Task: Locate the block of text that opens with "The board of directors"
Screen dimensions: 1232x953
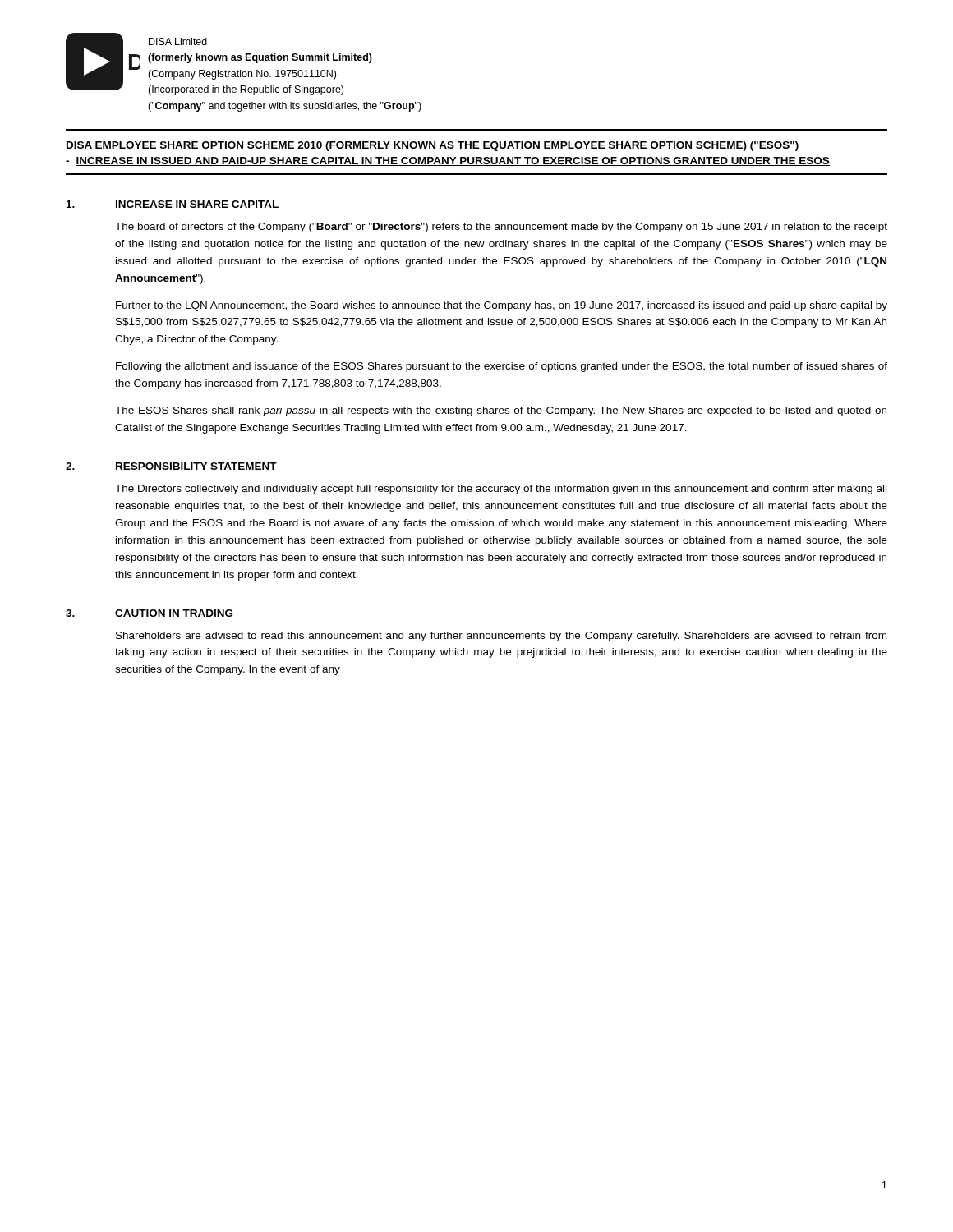Action: tap(501, 253)
